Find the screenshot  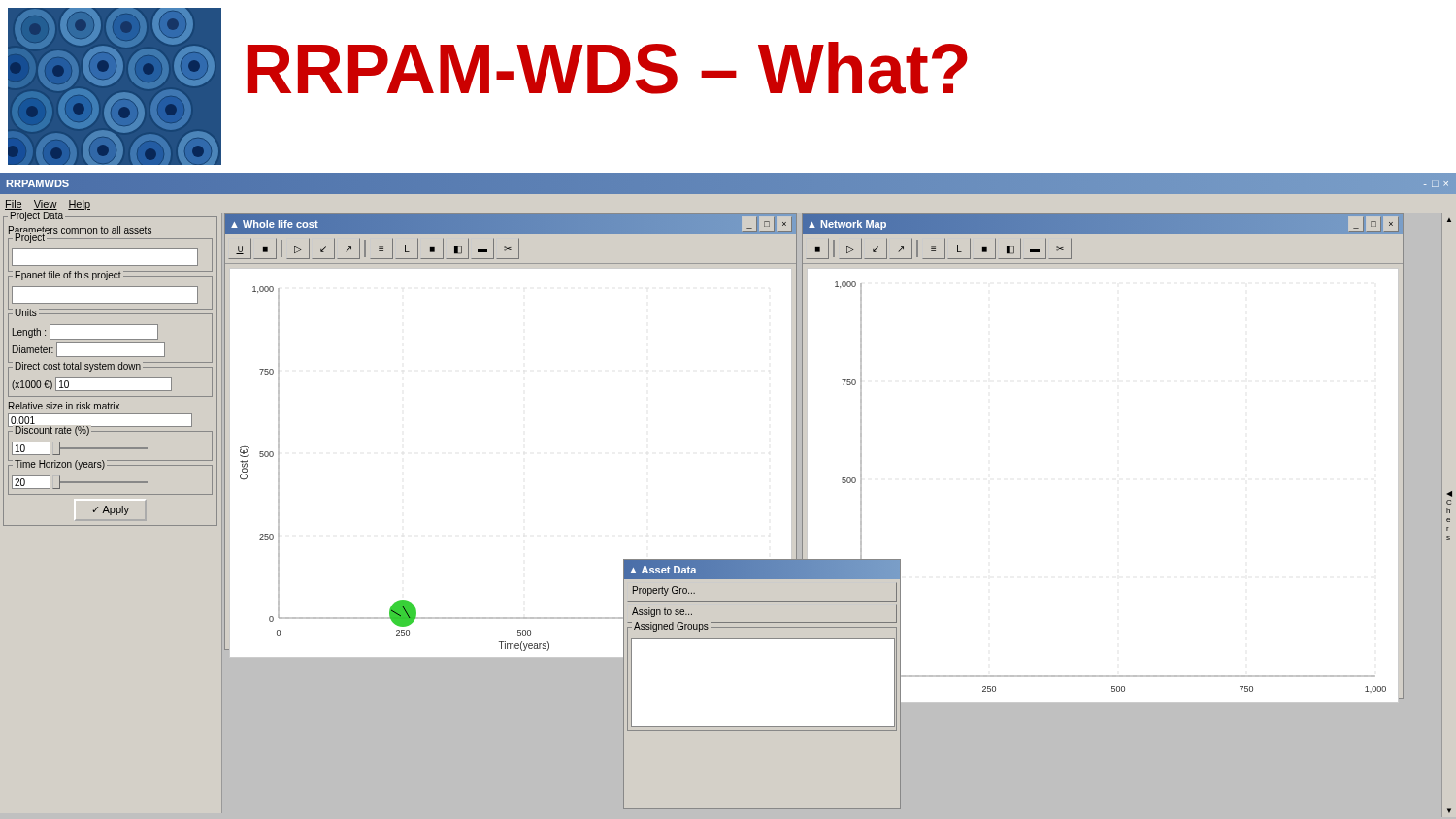(728, 496)
